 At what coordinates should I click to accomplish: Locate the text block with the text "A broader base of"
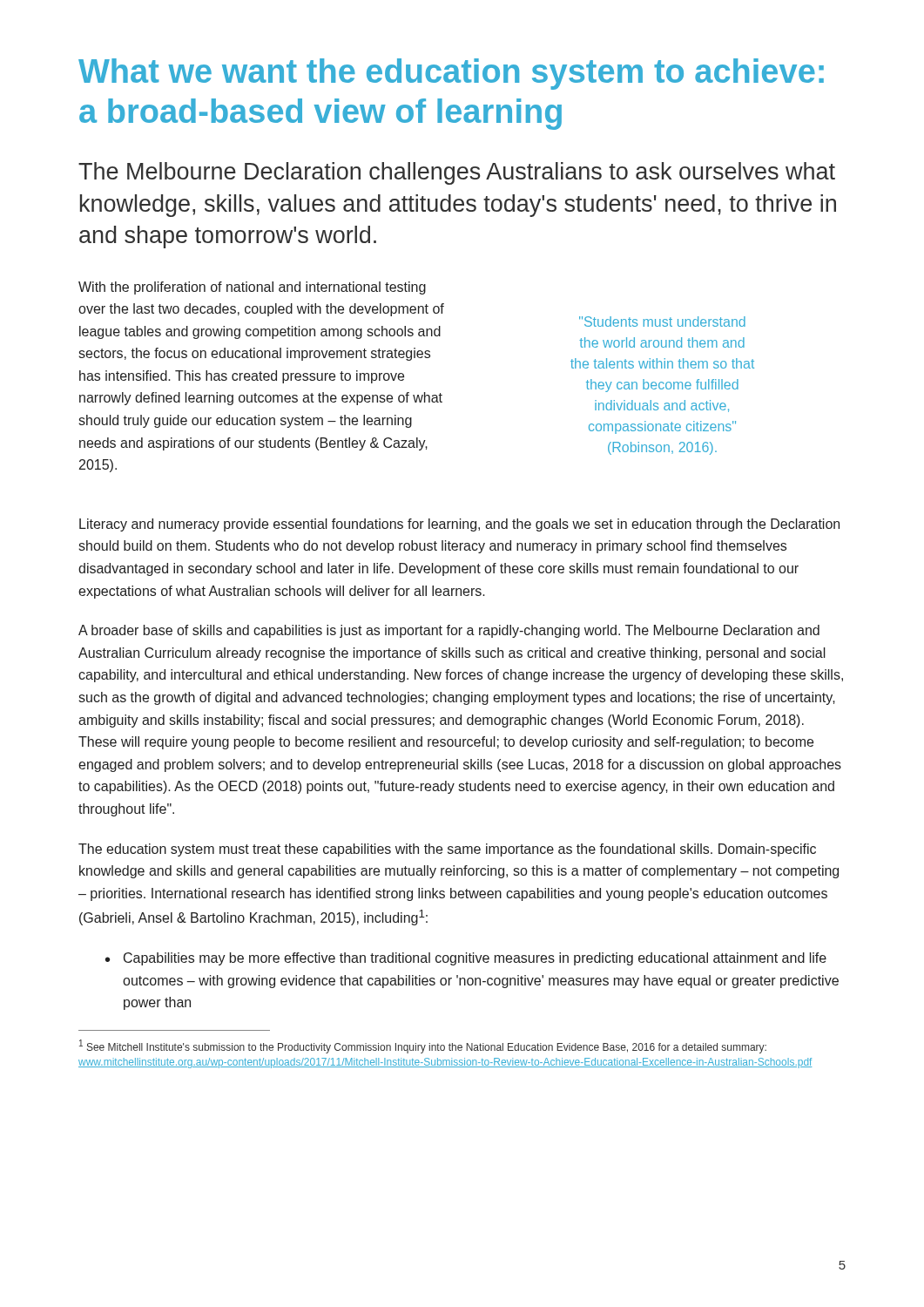(461, 720)
